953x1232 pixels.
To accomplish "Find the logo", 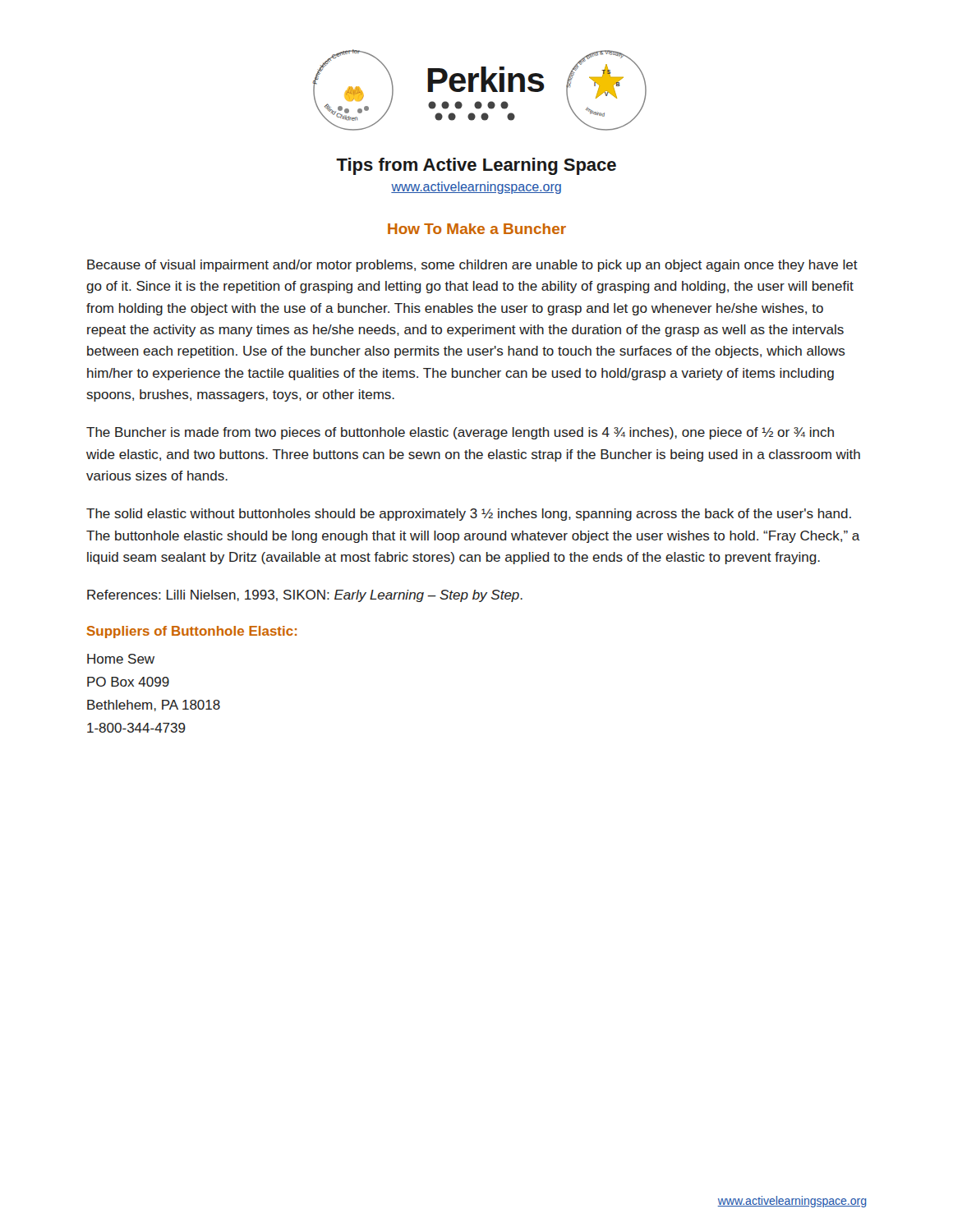I will click(x=476, y=90).
